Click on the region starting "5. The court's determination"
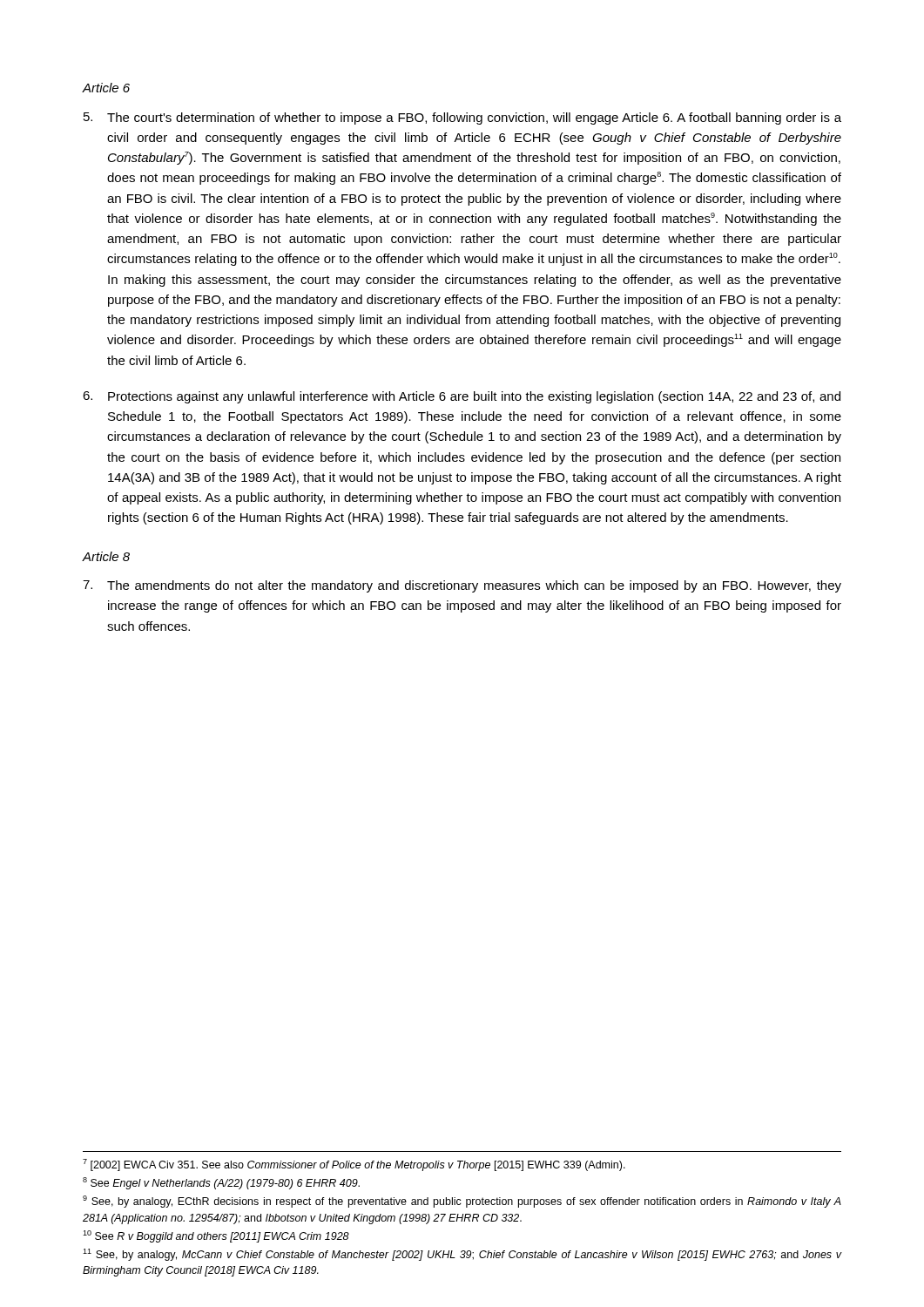 click(462, 238)
